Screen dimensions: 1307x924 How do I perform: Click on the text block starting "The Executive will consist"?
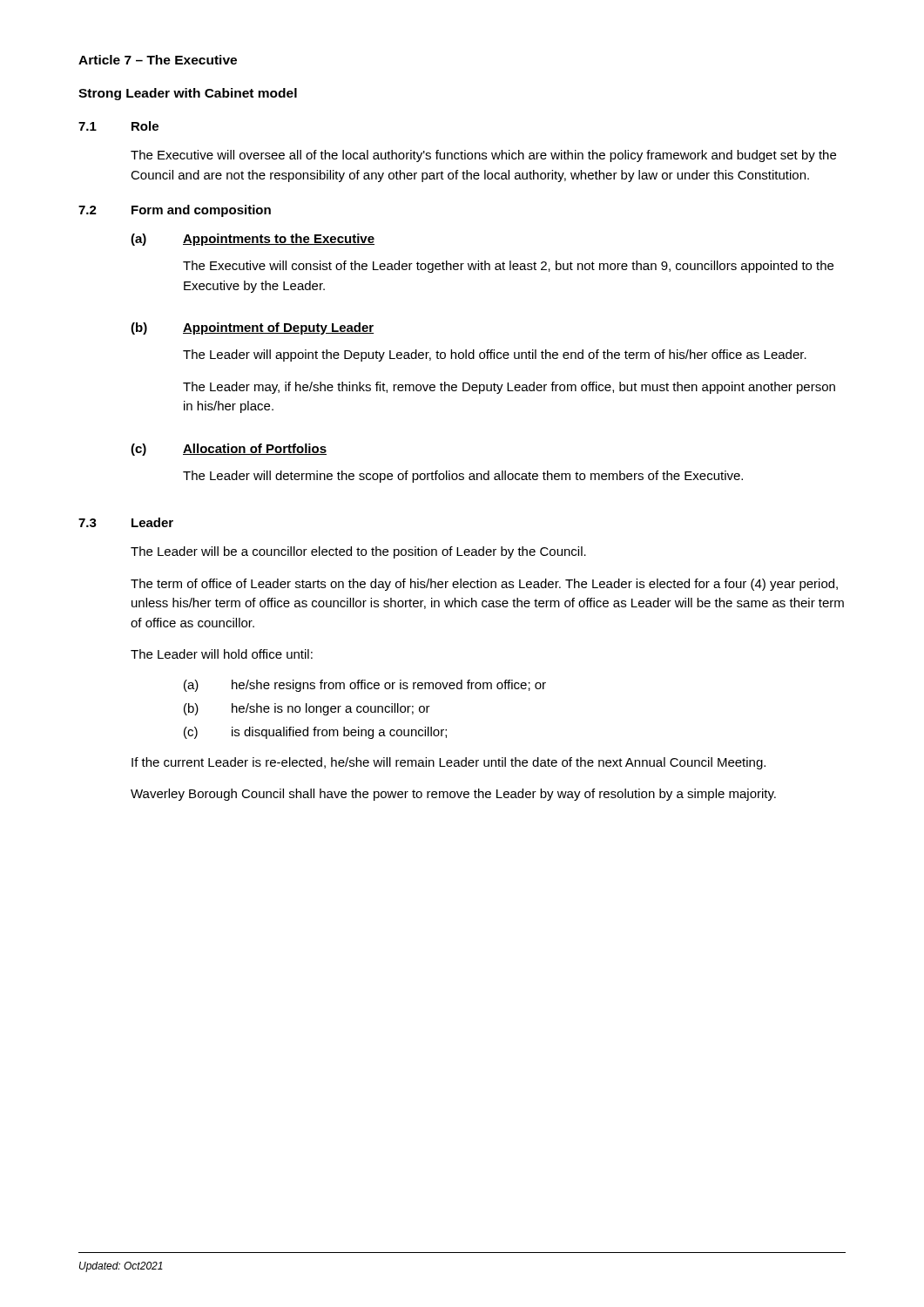pyautogui.click(x=514, y=276)
